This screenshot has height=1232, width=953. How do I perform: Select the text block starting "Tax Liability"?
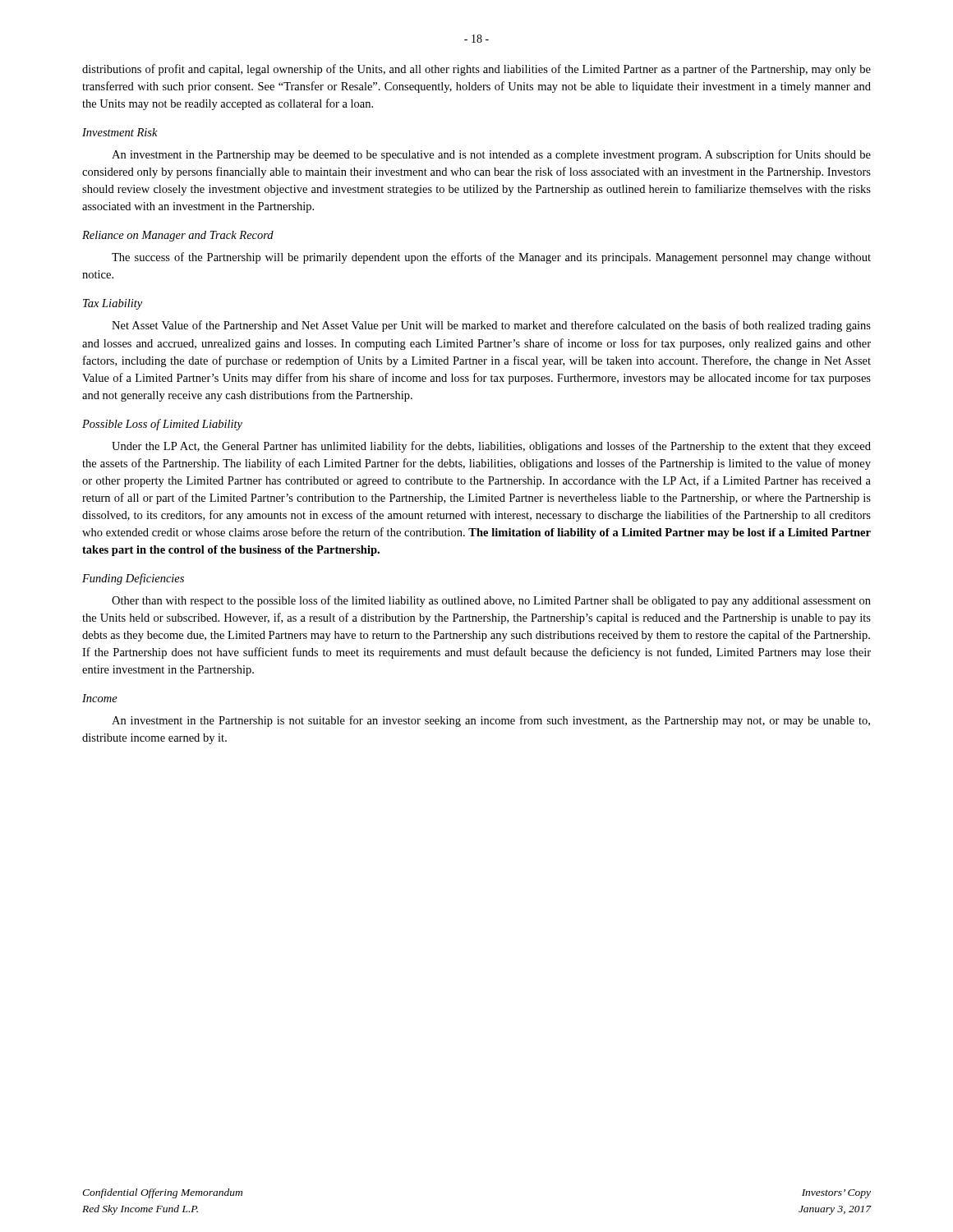point(112,303)
